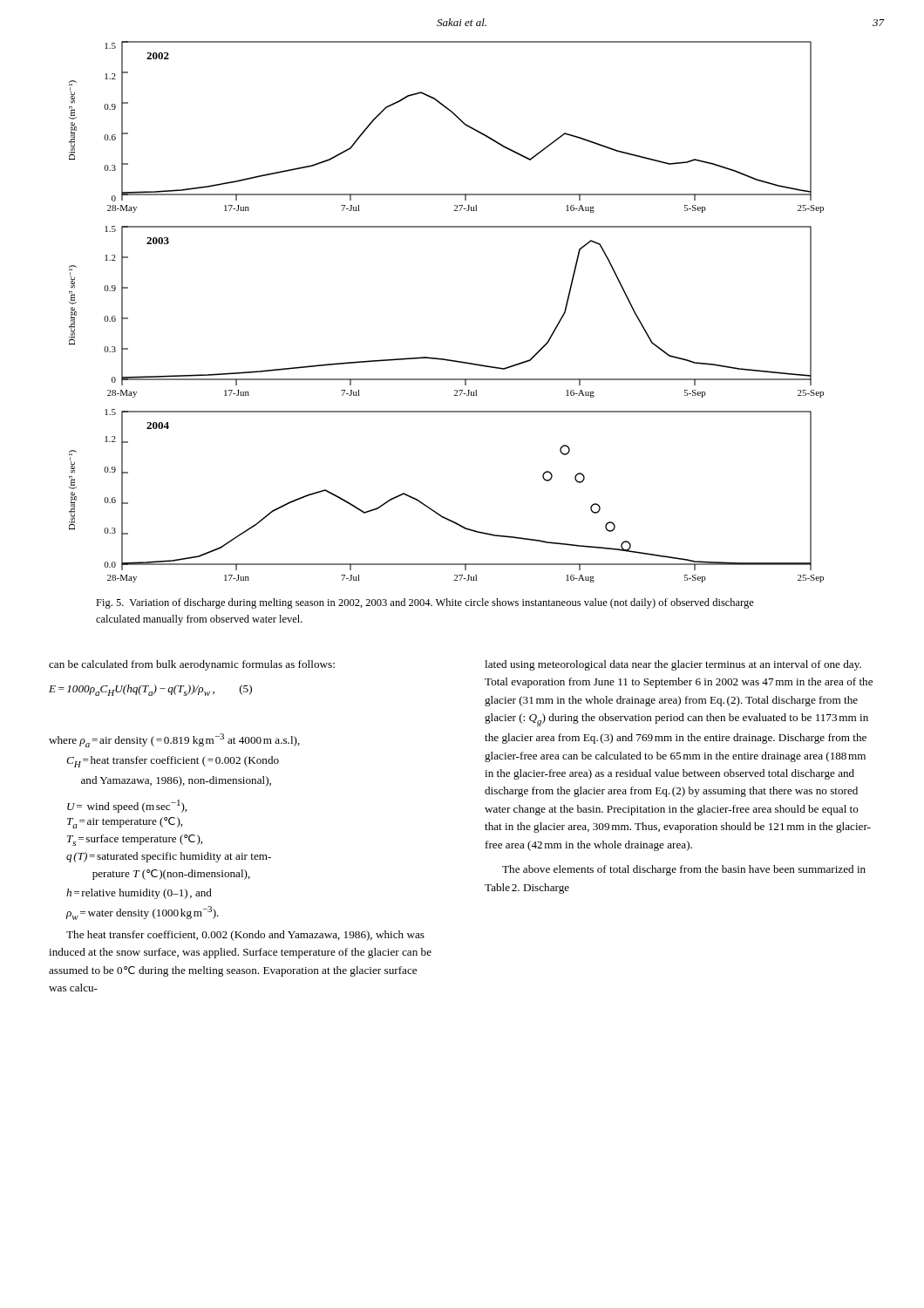Find the block on this page that starts "Ta = air"
The width and height of the screenshot is (924, 1308).
[125, 822]
